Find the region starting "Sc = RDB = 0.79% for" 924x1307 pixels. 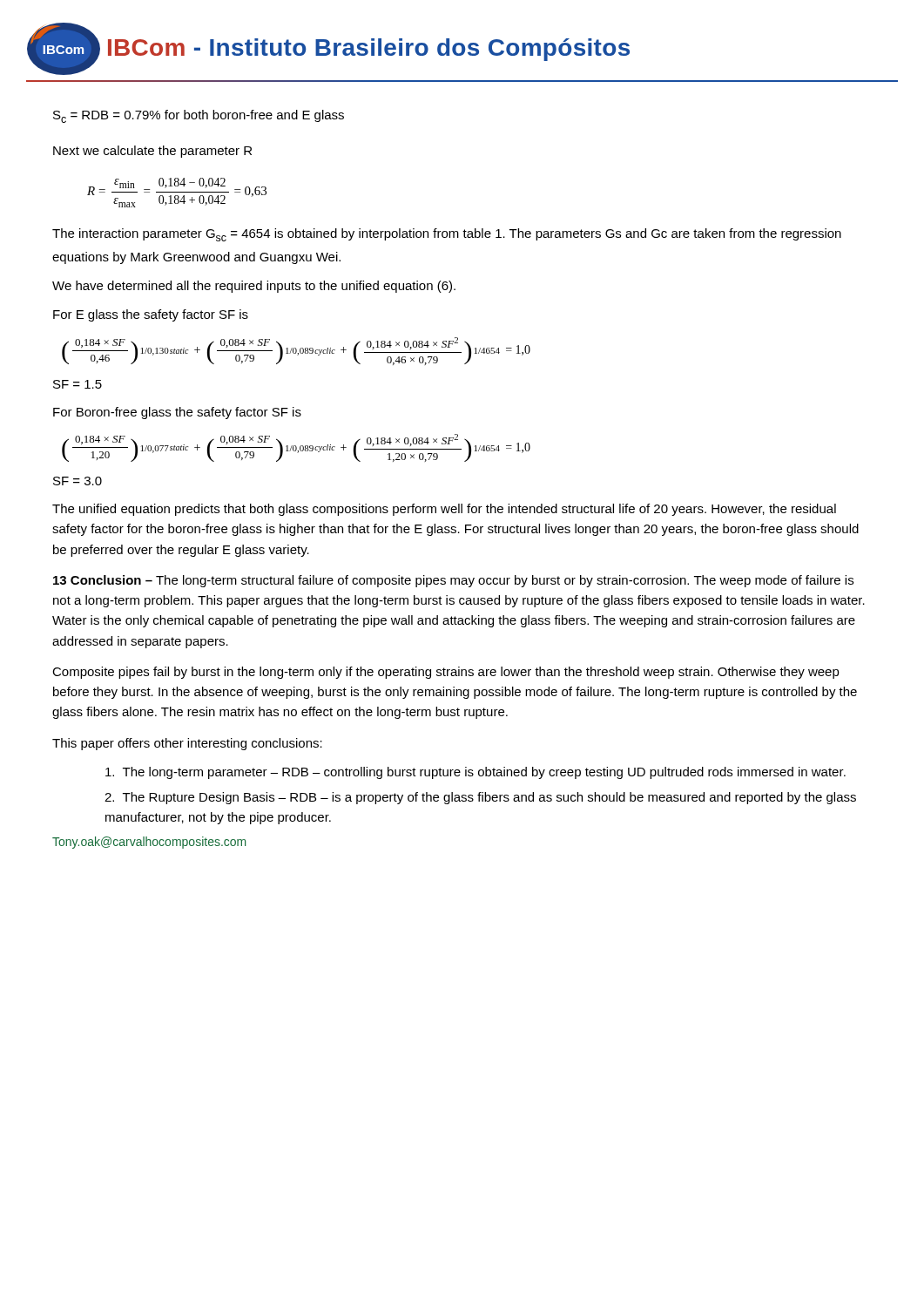pyautogui.click(x=198, y=116)
